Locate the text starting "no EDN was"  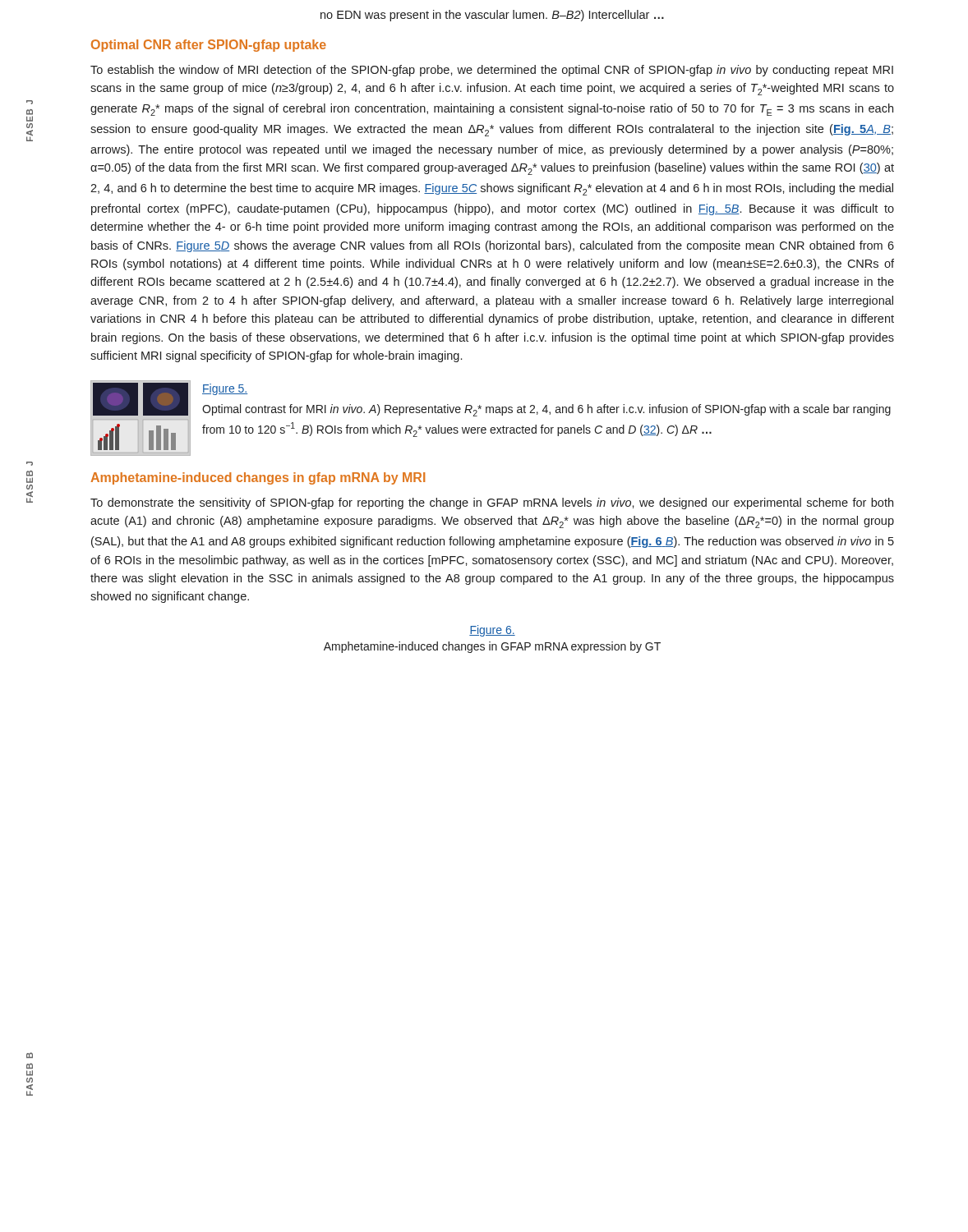point(492,15)
